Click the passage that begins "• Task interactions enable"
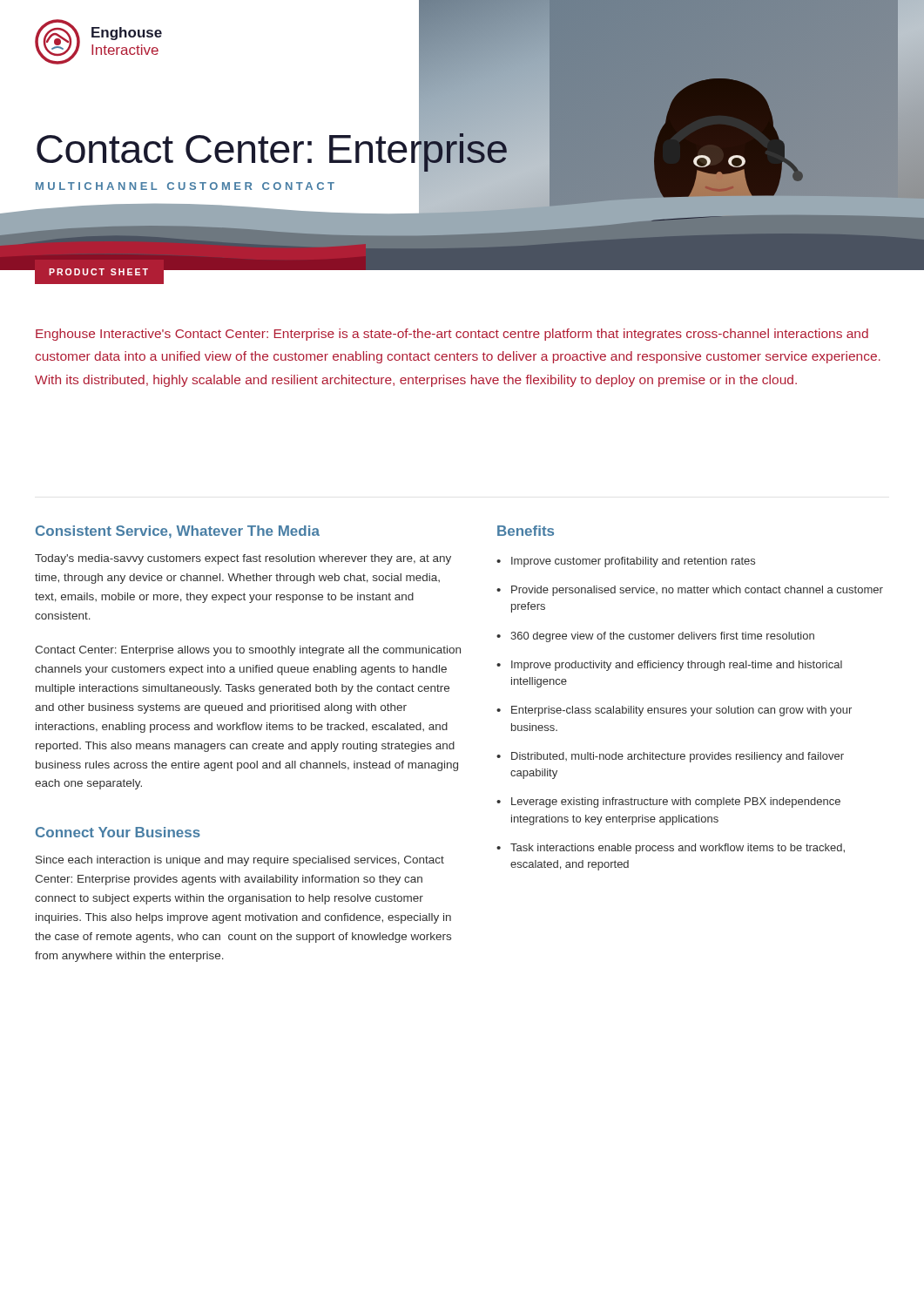This screenshot has width=924, height=1307. point(671,855)
